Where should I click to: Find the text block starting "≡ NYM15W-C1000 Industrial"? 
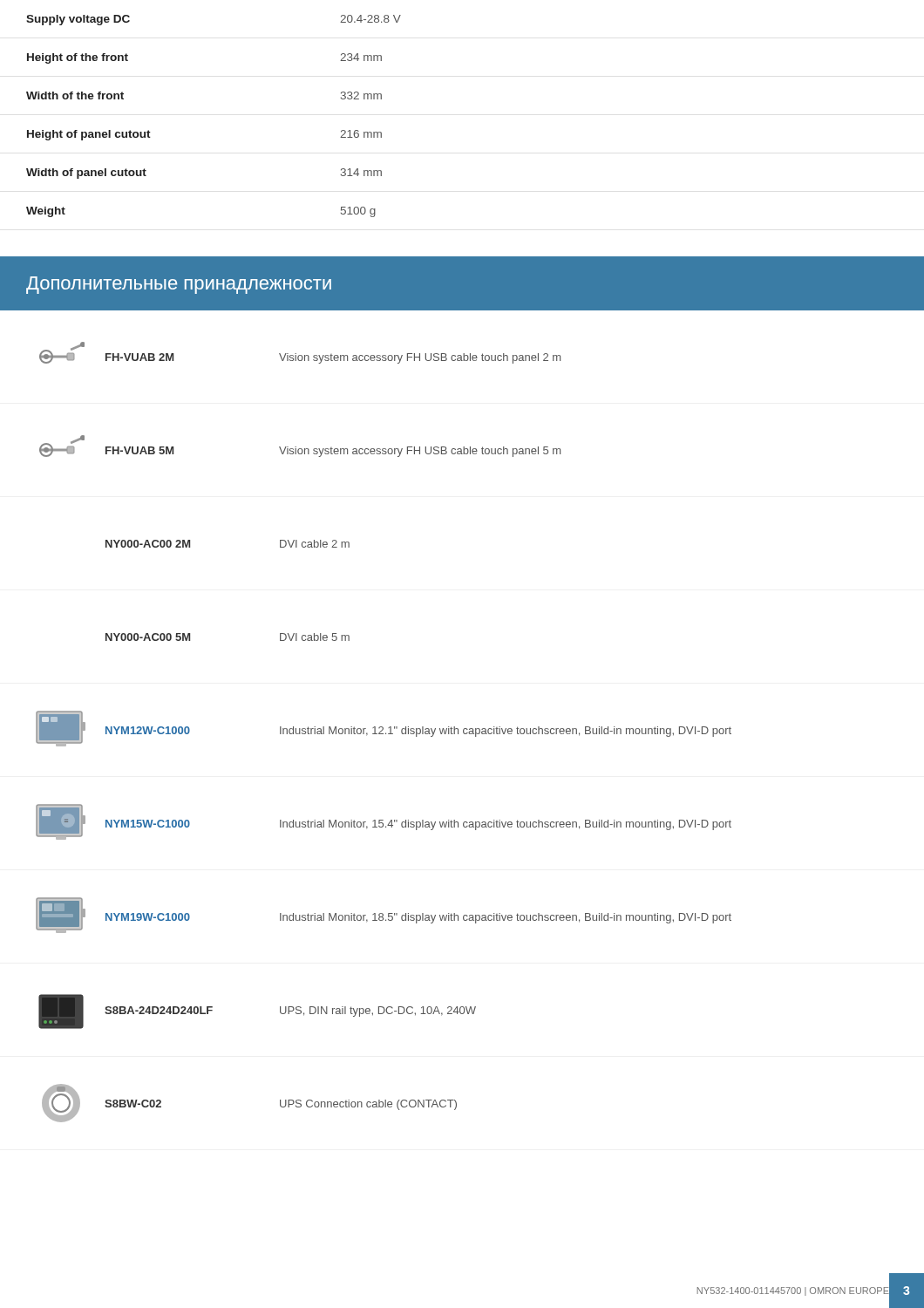tap(462, 823)
